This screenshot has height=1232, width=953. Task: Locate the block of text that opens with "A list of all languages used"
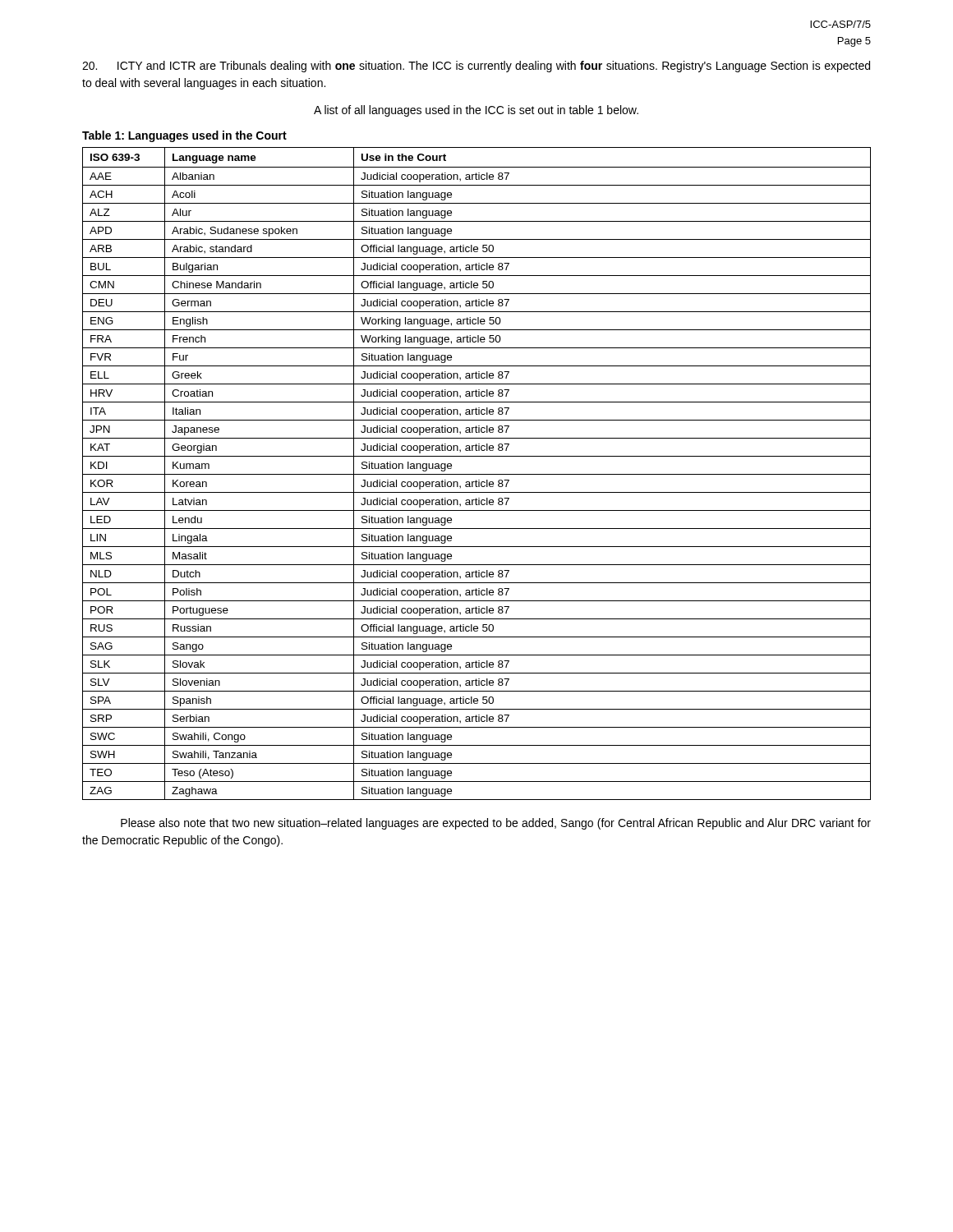pyautogui.click(x=476, y=110)
